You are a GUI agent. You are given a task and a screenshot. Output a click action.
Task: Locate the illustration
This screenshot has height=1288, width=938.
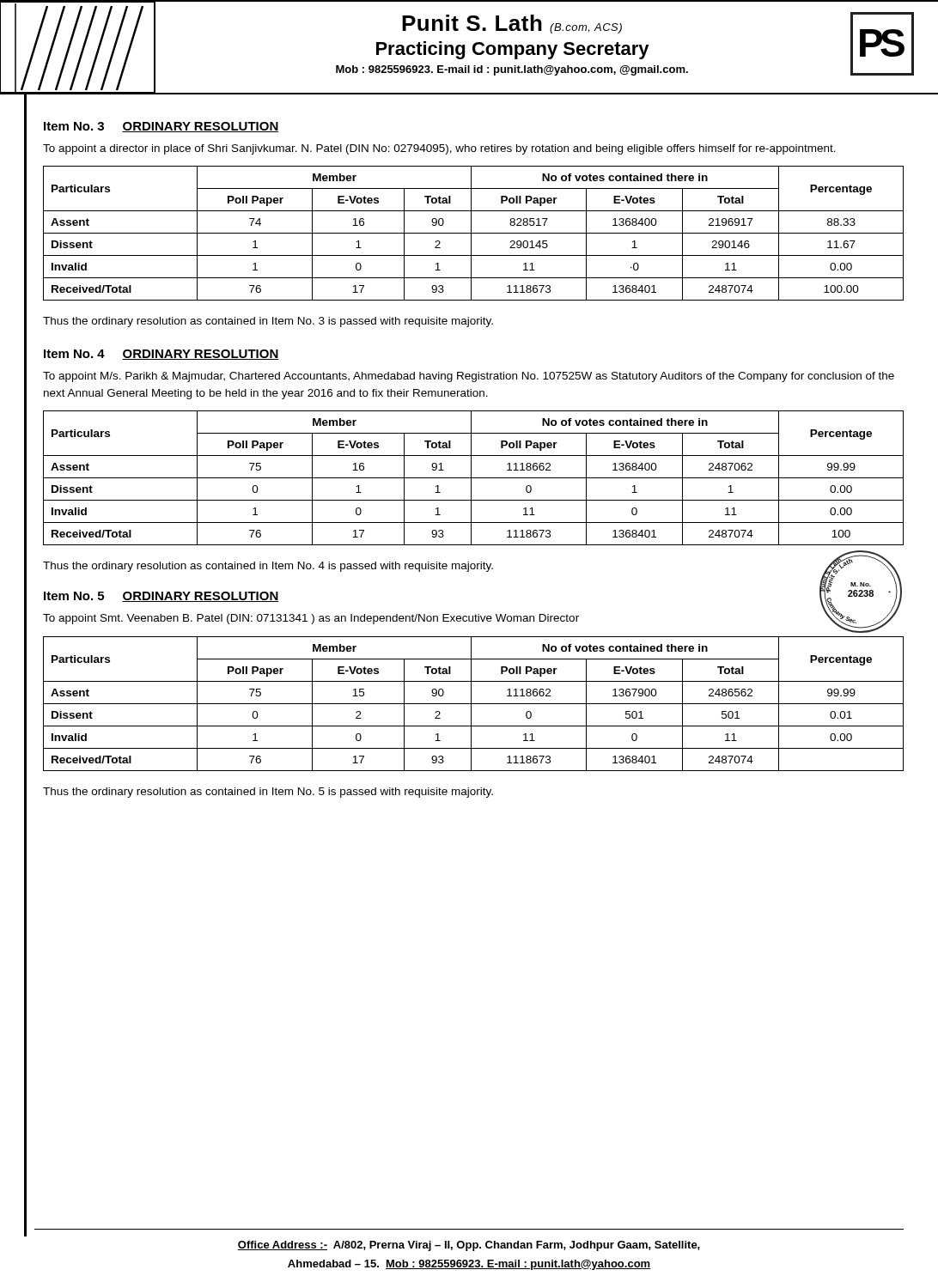861,592
